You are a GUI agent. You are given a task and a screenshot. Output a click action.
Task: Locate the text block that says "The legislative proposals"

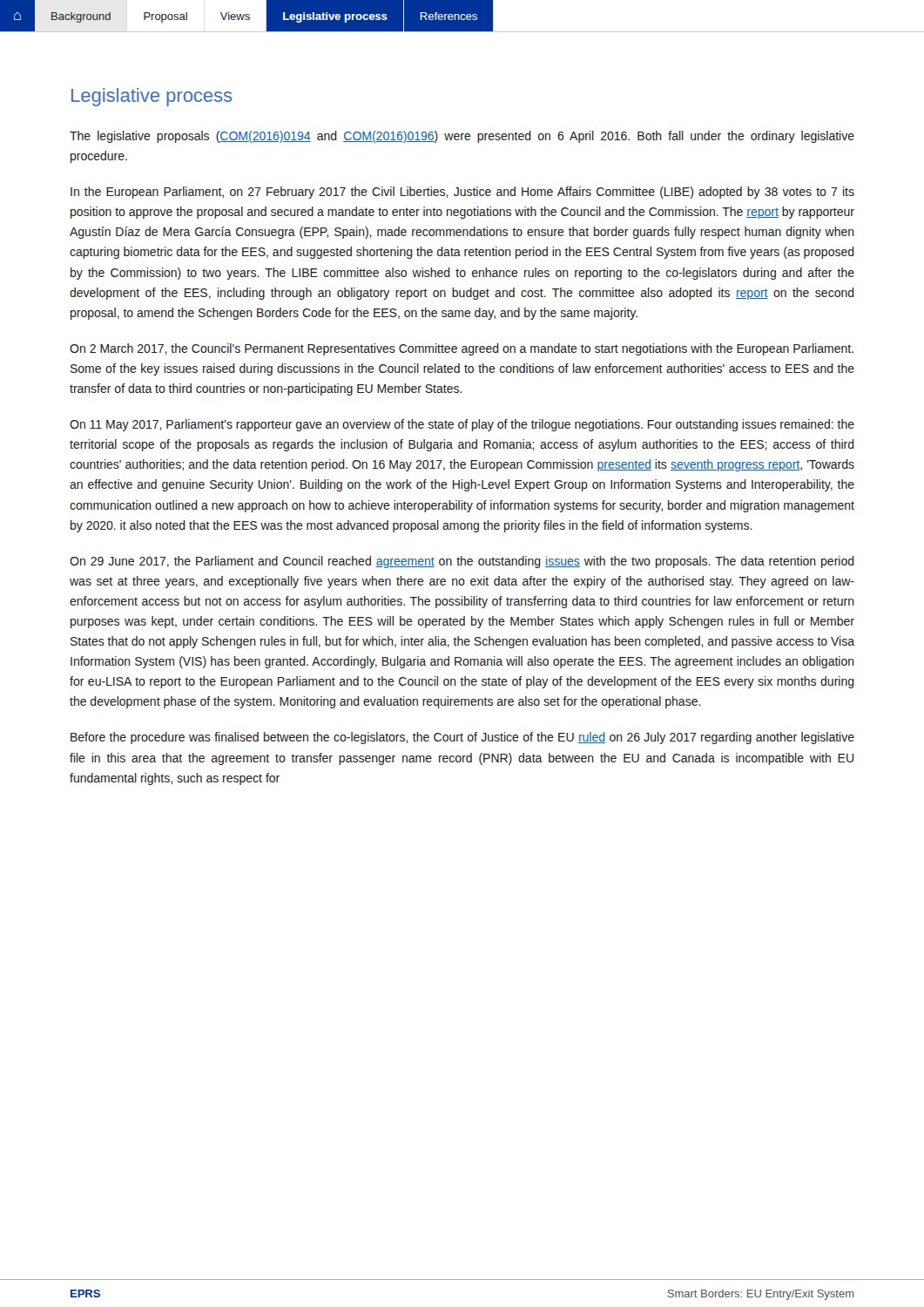(462, 146)
